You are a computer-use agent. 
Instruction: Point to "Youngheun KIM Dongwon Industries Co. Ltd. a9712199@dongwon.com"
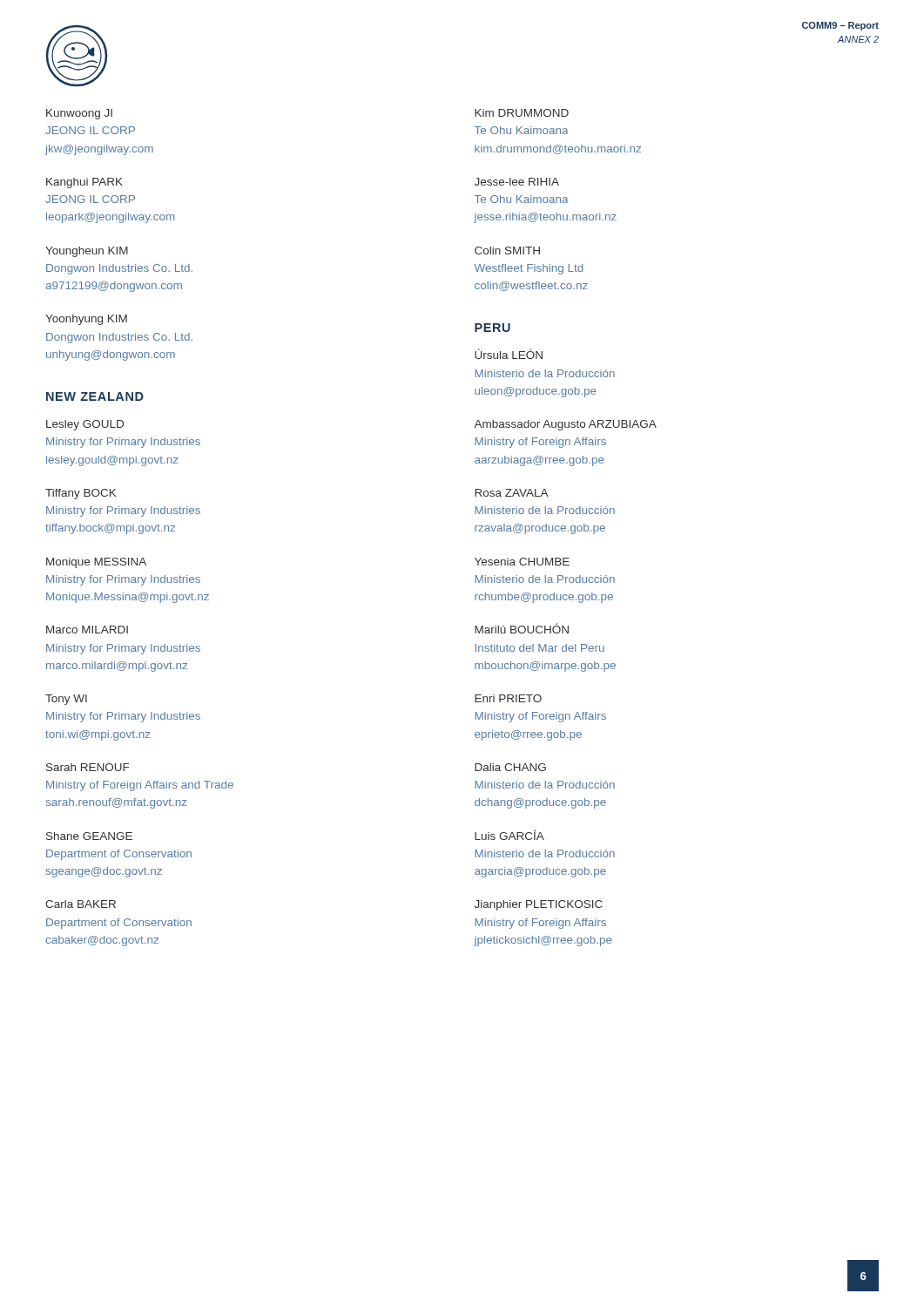[x=87, y=252]
